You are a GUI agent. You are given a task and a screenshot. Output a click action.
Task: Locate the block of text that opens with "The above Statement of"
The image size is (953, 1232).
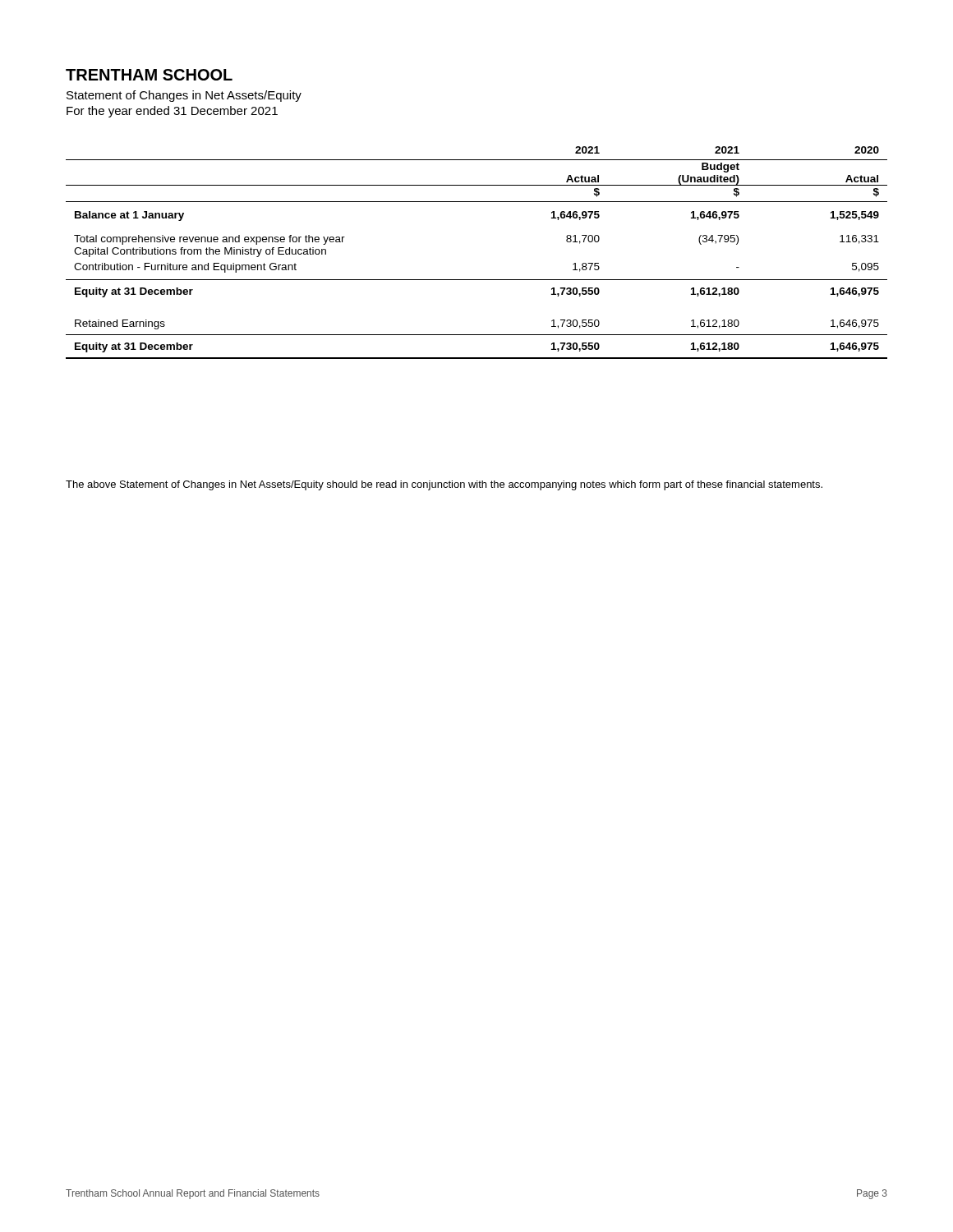(445, 484)
